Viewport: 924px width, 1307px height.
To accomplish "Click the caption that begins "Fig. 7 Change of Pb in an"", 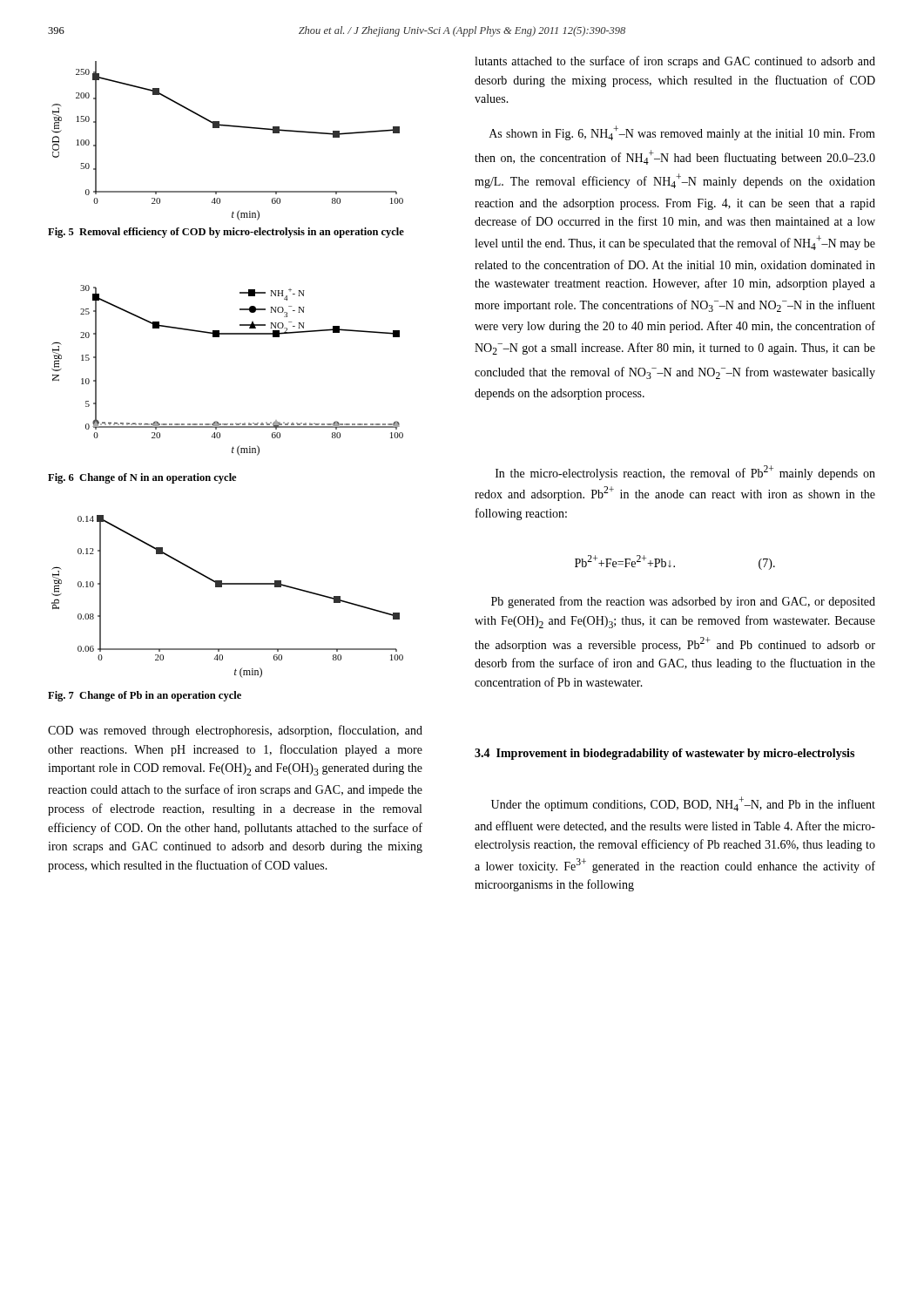I will [x=145, y=695].
